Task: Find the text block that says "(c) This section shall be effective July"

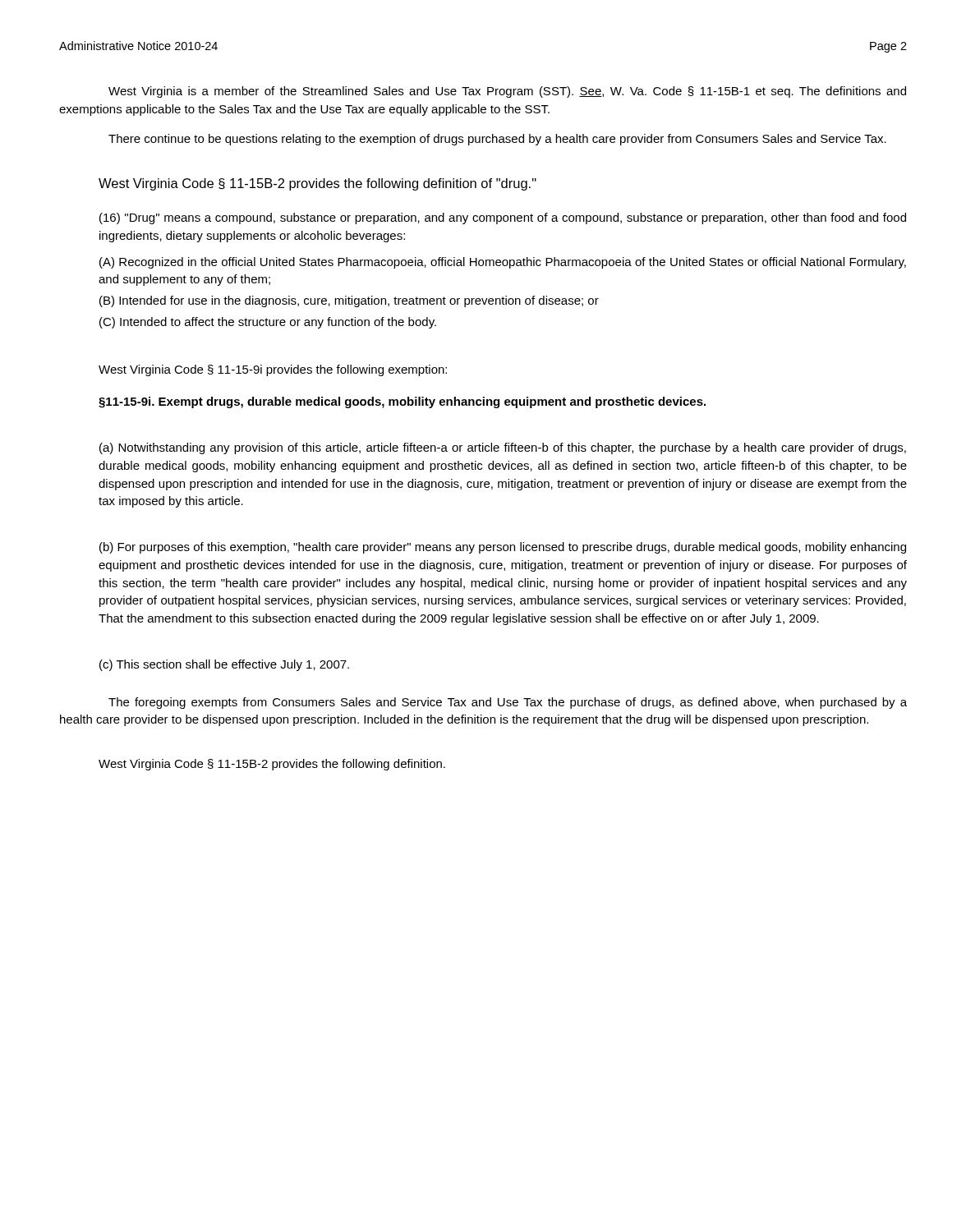Action: (x=224, y=665)
